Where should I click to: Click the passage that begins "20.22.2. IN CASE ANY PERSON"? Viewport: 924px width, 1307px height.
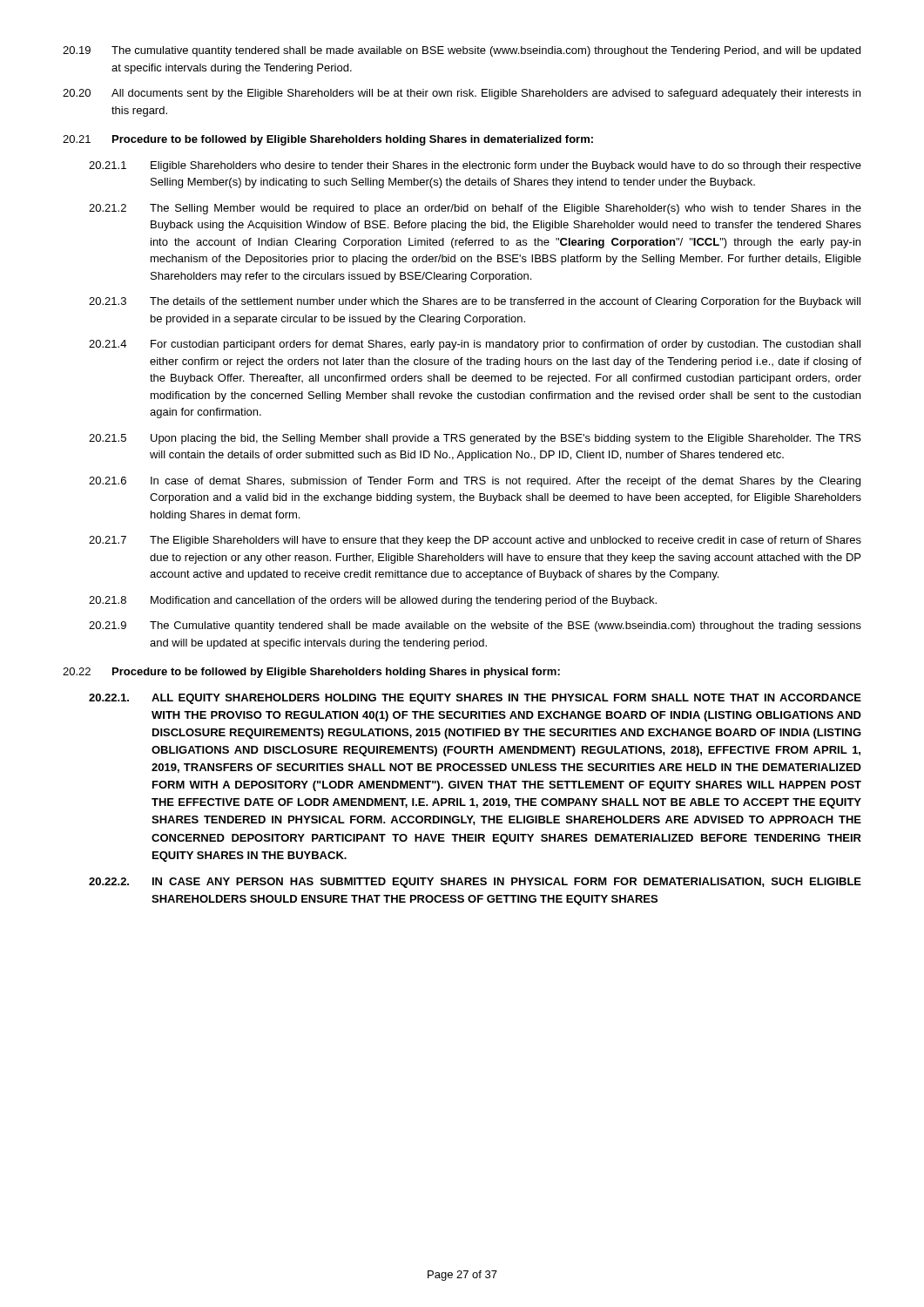tap(475, 891)
